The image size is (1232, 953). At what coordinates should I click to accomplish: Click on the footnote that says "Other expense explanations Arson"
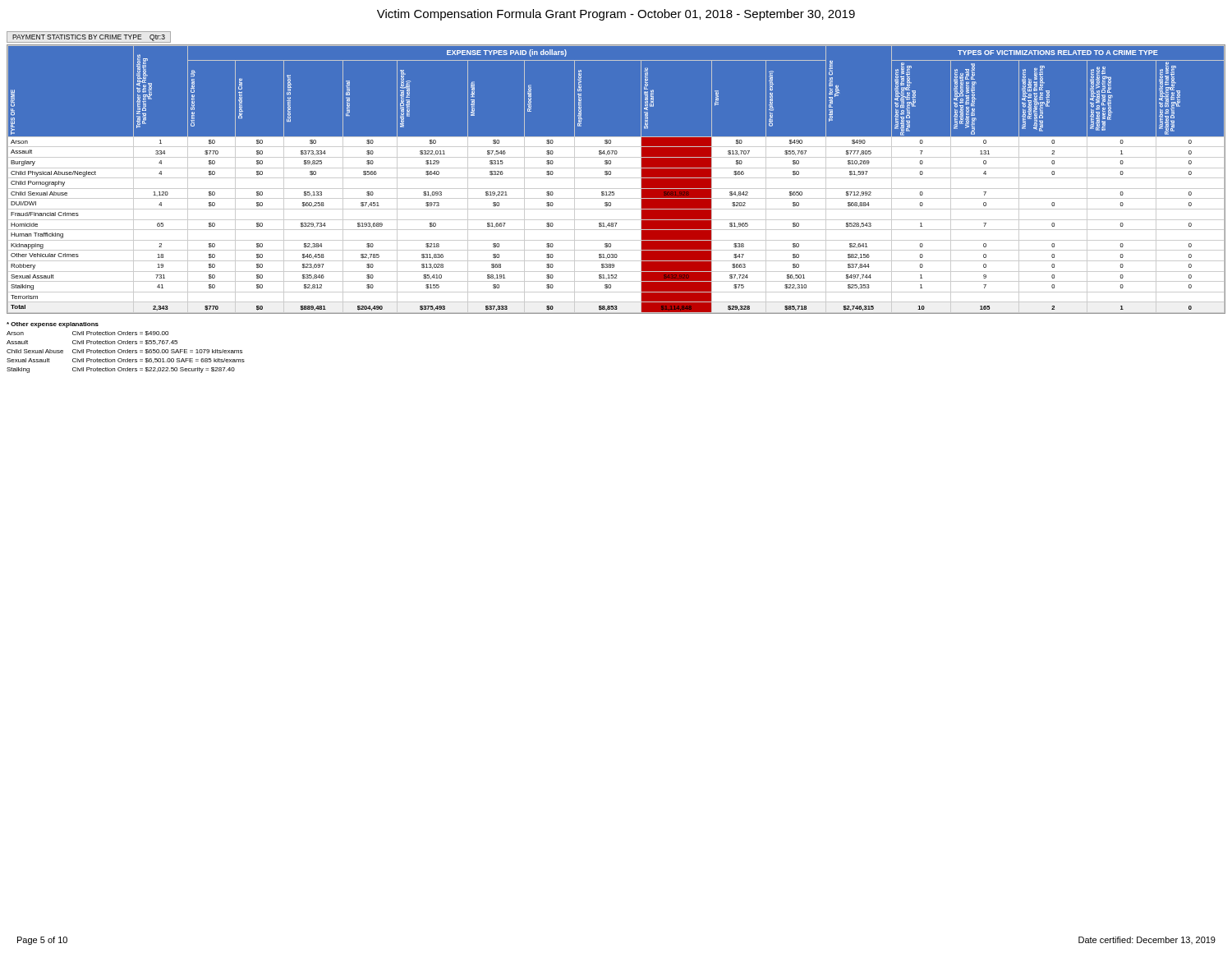53,325
